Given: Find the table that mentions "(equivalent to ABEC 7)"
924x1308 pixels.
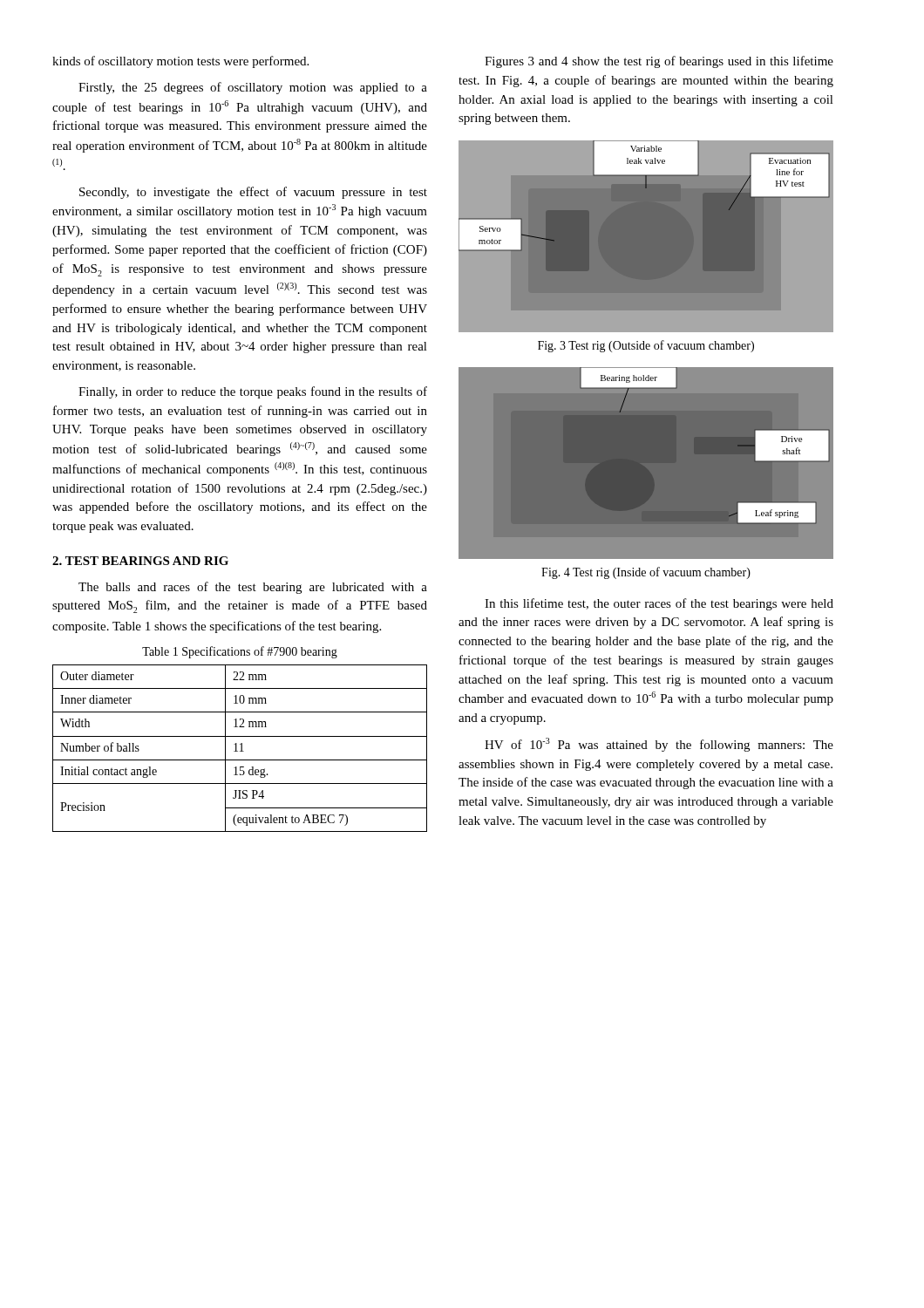Looking at the screenshot, I should point(240,748).
